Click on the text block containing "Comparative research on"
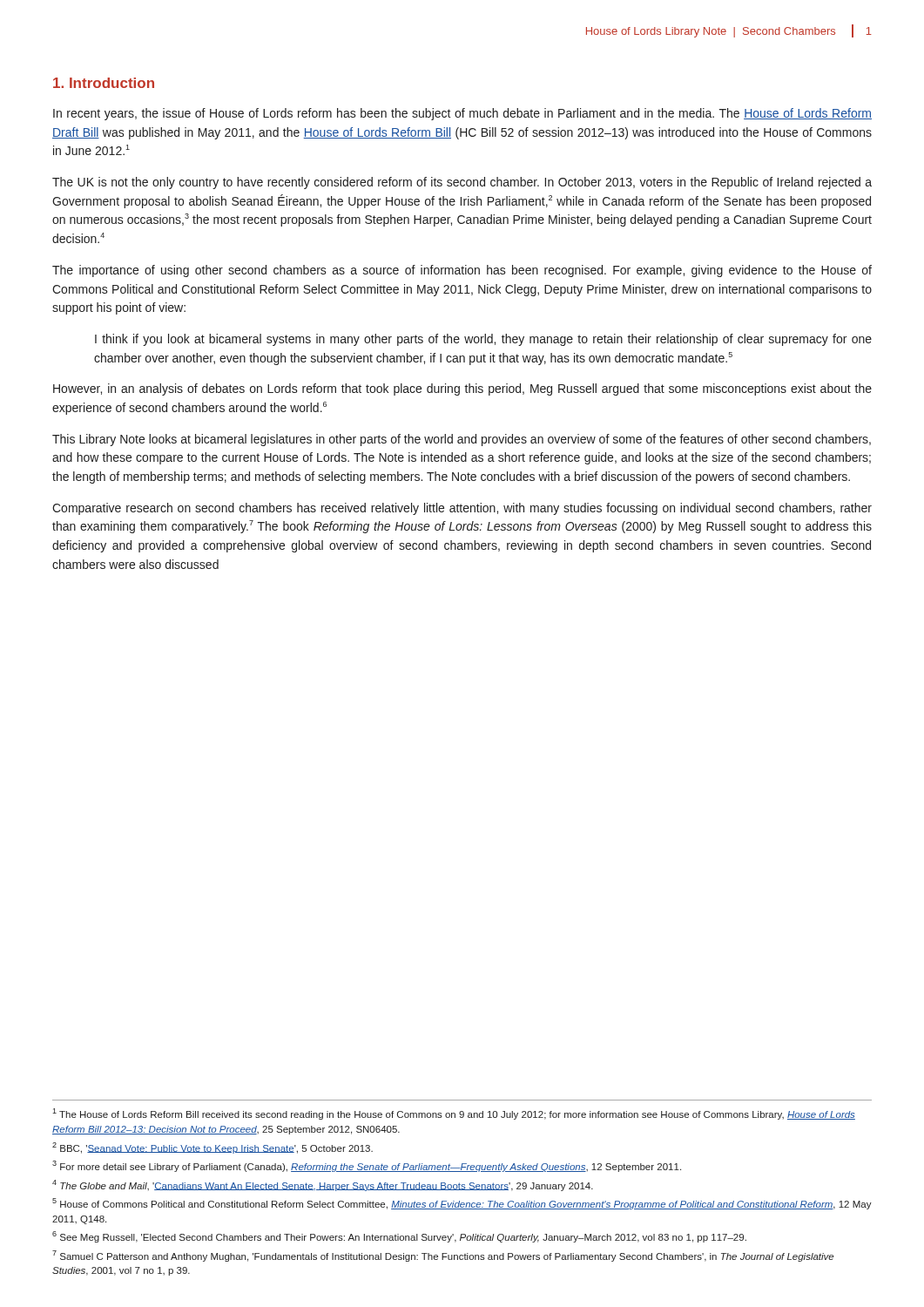924x1307 pixels. coord(462,536)
